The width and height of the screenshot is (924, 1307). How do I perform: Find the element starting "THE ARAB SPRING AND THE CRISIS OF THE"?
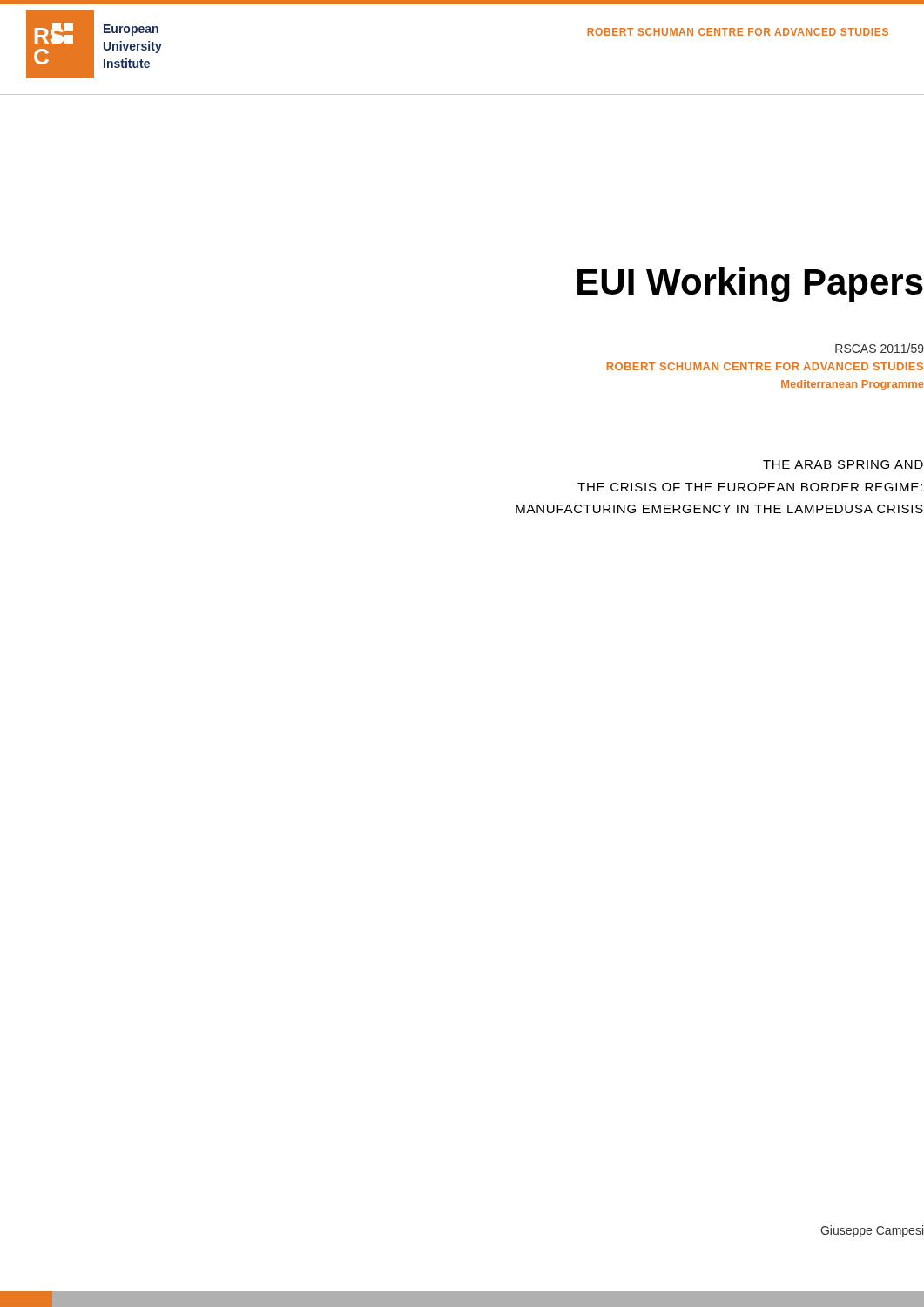pyautogui.click(x=719, y=486)
